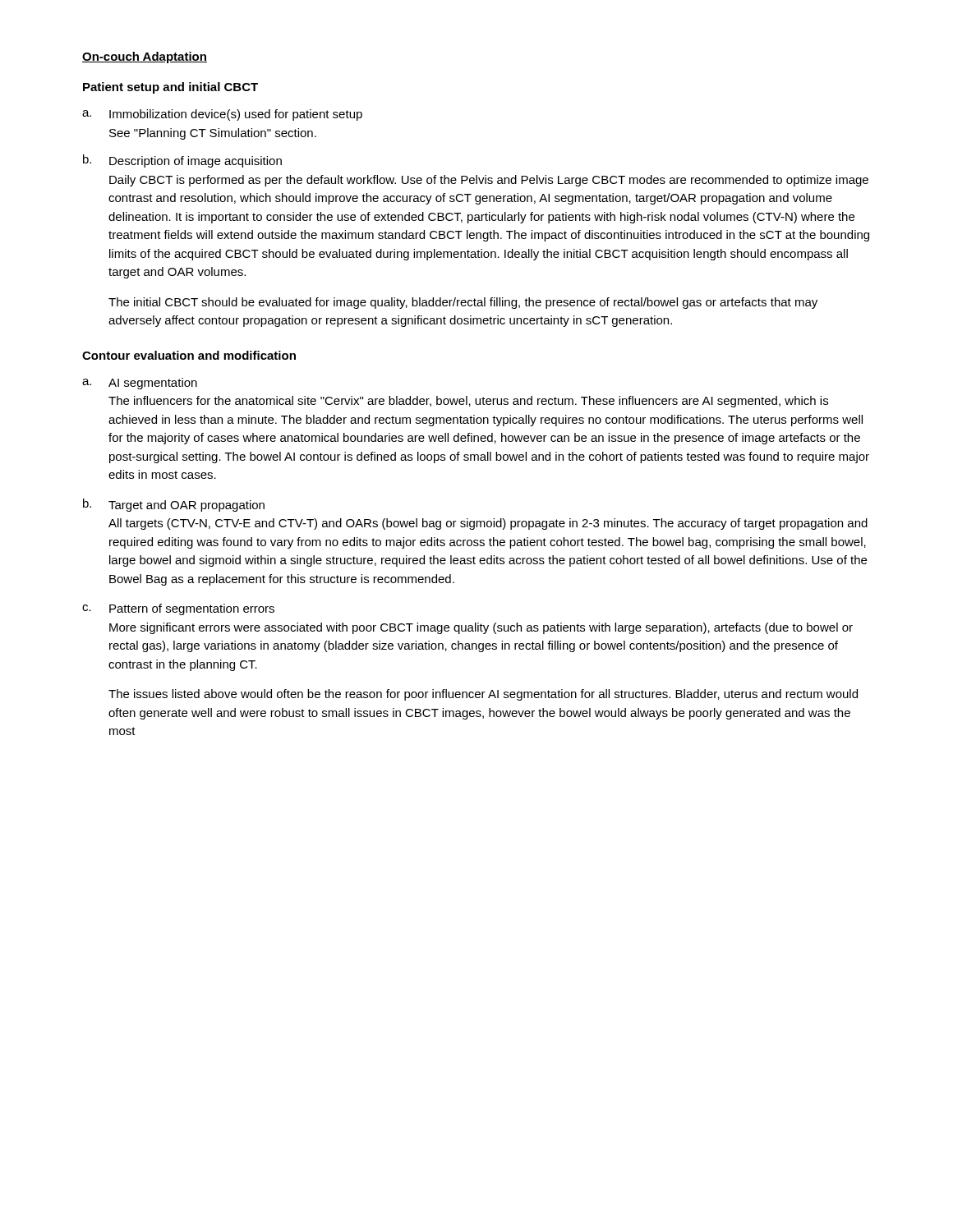Find the passage starting "b. Description of image acquisition Daily"

476,217
